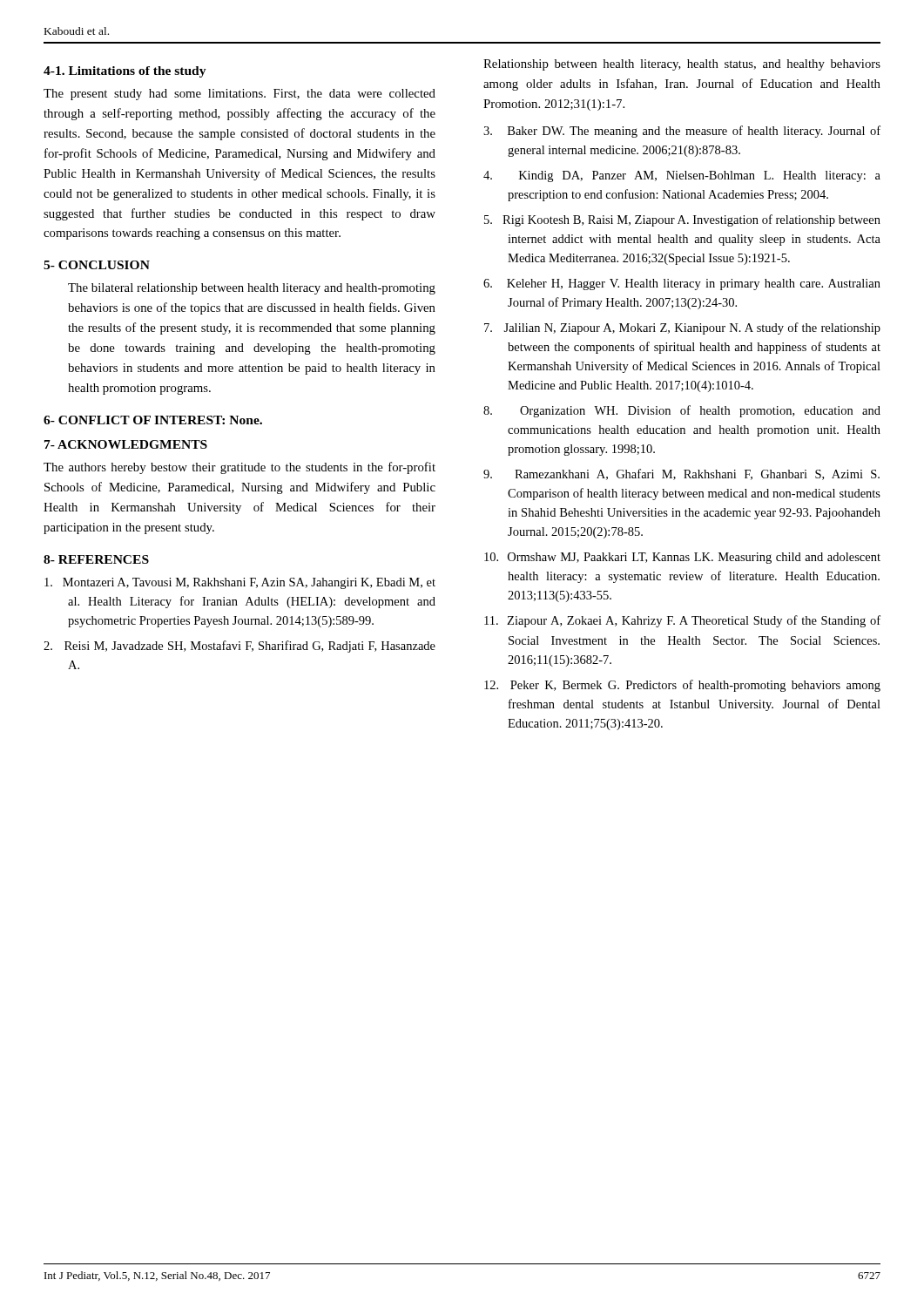Select the passage starting "8. Organization WH."
The width and height of the screenshot is (924, 1307).
coord(682,430)
